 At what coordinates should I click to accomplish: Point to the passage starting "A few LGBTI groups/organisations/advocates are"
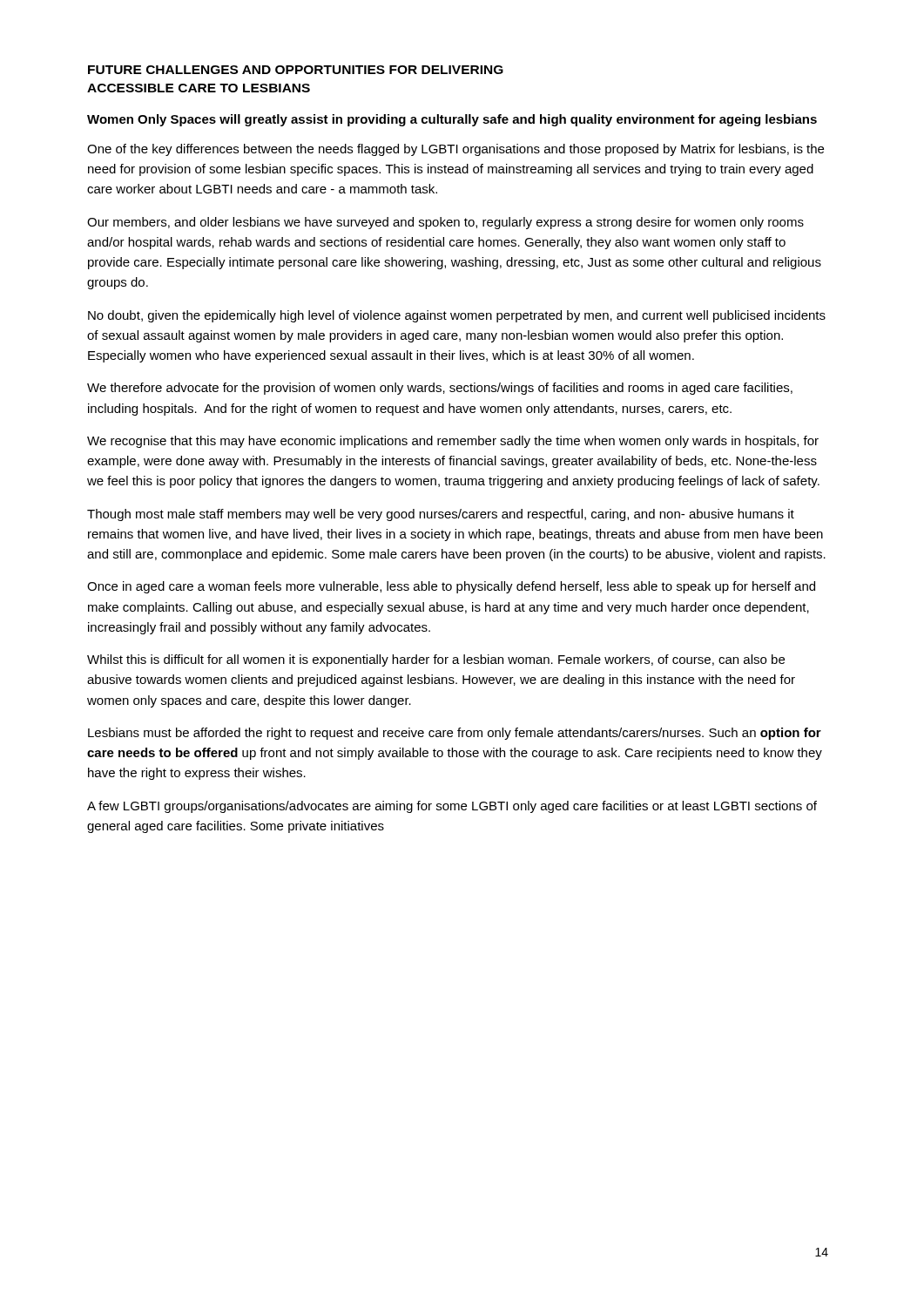[452, 815]
